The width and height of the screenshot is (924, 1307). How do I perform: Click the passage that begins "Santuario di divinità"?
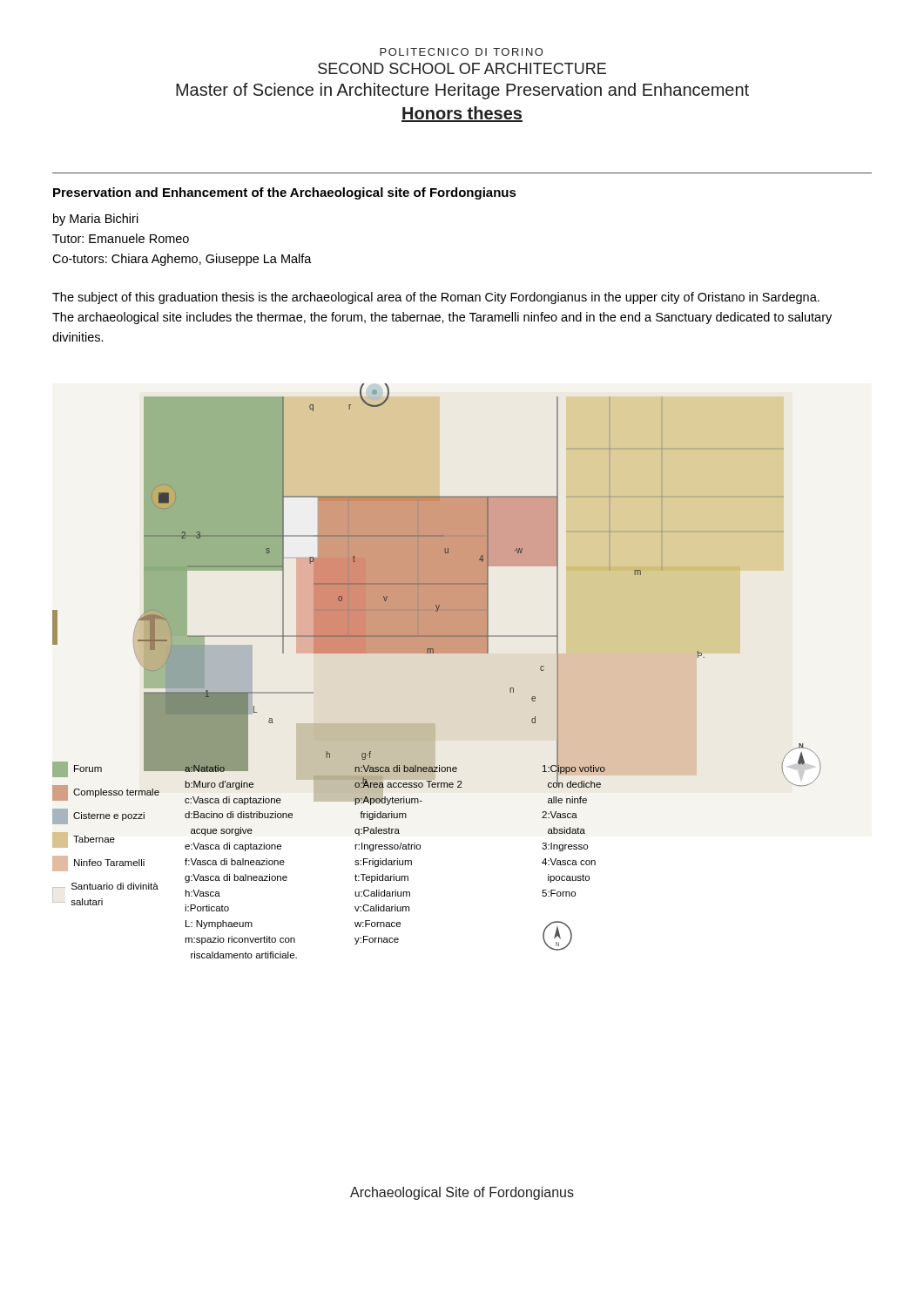(x=113, y=895)
